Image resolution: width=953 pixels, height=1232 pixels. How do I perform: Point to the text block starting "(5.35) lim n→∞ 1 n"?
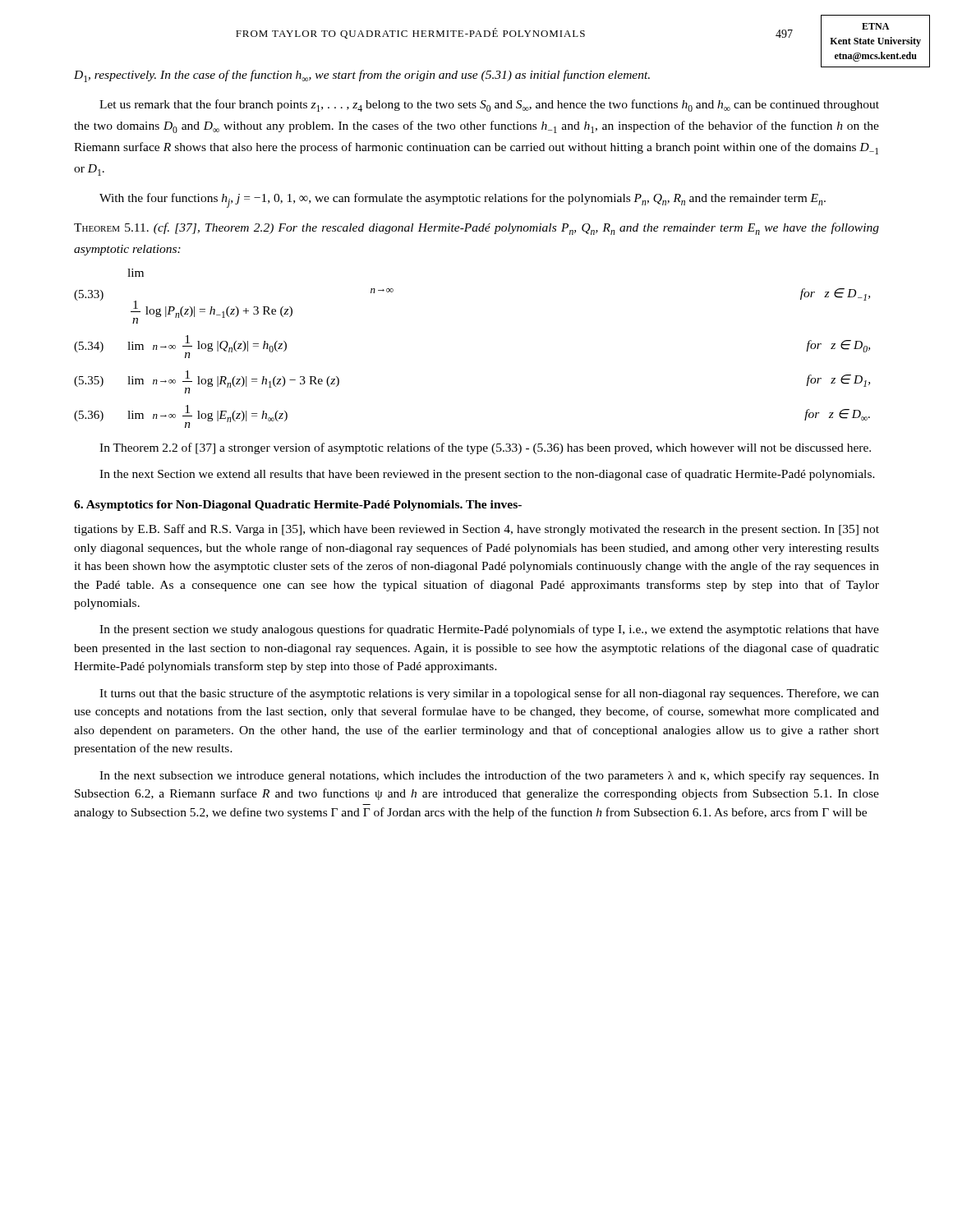238,382
